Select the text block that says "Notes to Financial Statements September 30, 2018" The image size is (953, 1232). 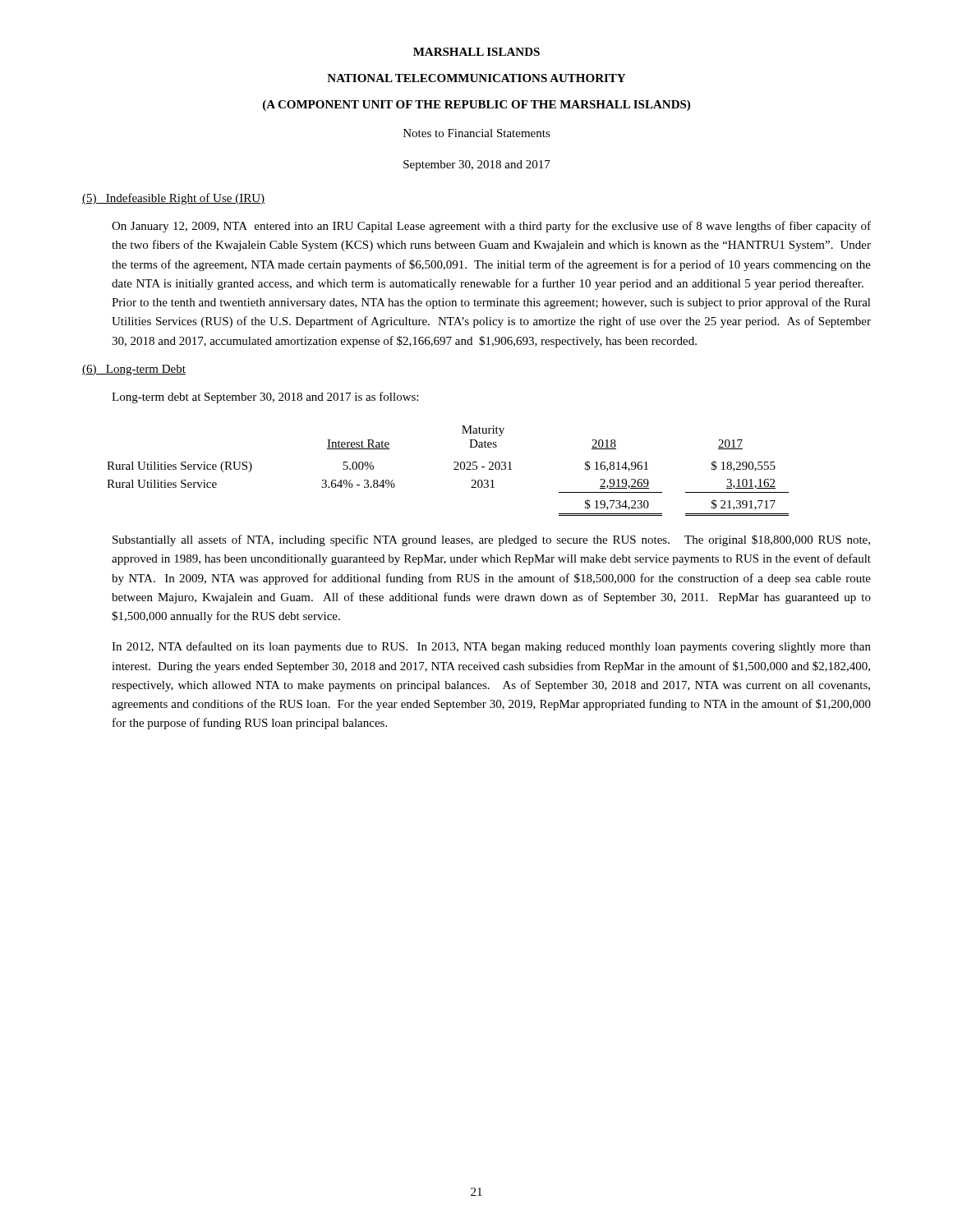[476, 149]
